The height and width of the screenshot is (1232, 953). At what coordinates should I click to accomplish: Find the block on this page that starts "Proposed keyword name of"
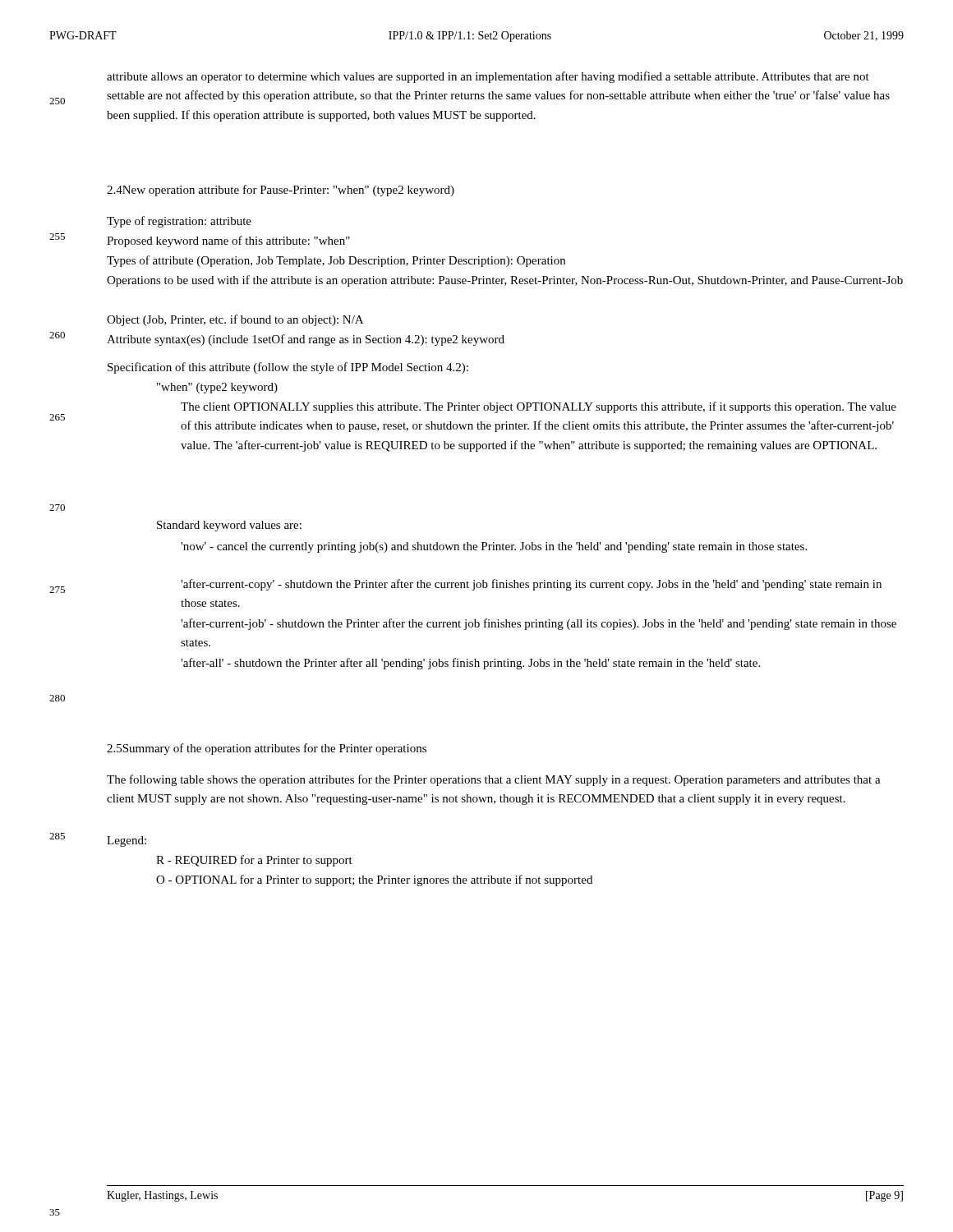[229, 241]
